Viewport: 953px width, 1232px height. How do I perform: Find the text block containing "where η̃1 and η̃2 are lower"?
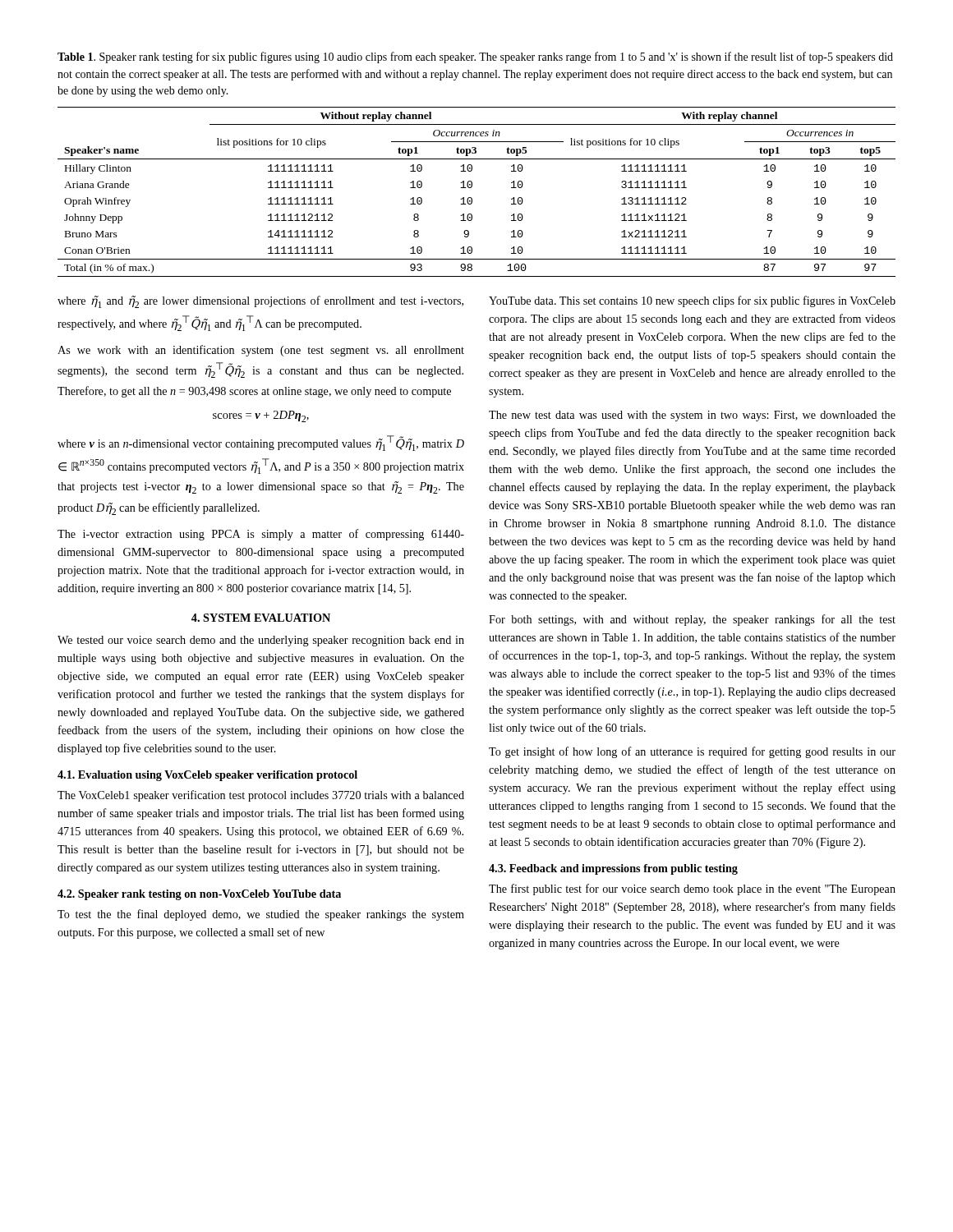coord(261,314)
